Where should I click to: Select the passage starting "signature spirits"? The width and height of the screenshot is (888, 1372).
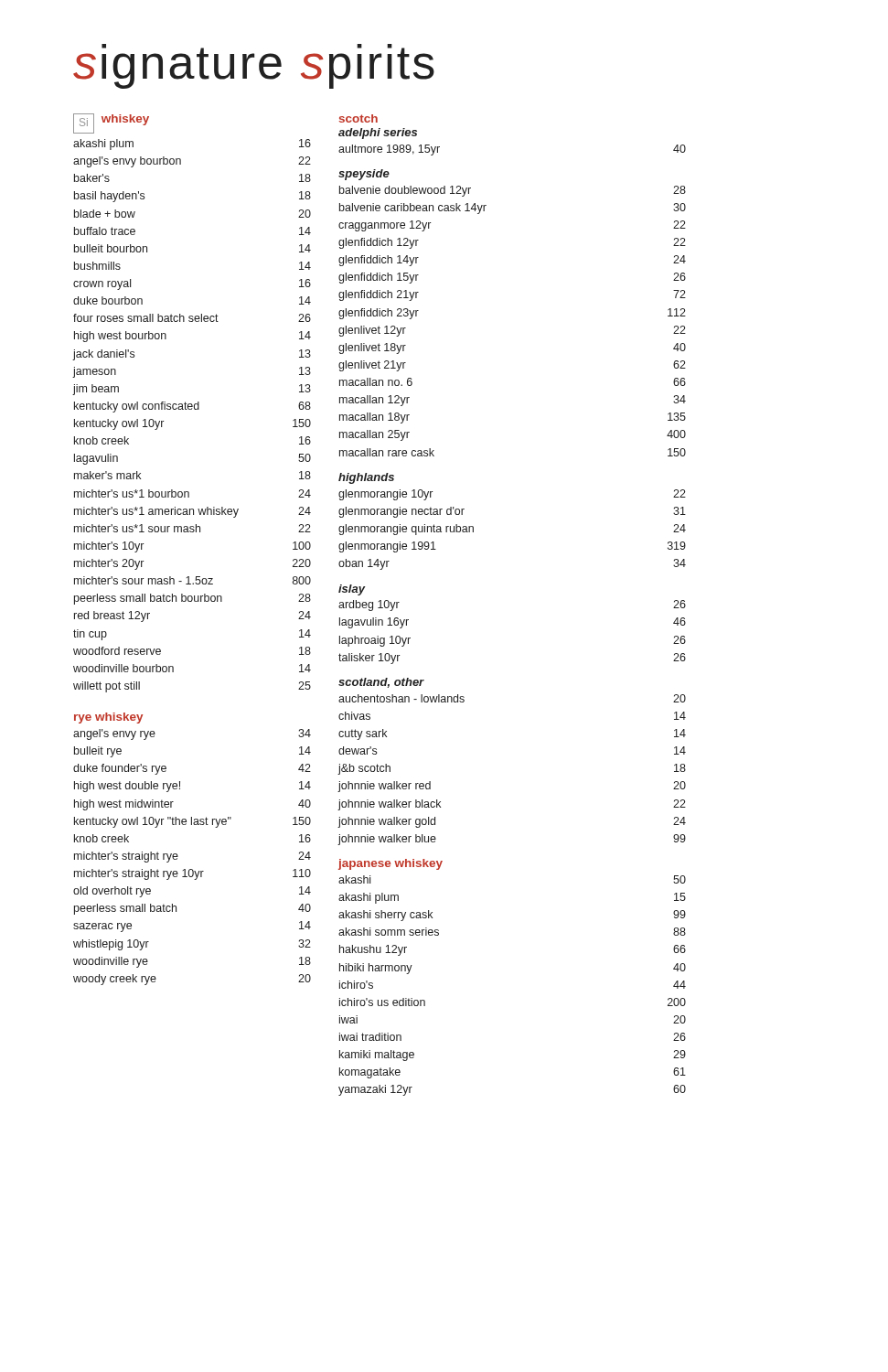point(255,62)
